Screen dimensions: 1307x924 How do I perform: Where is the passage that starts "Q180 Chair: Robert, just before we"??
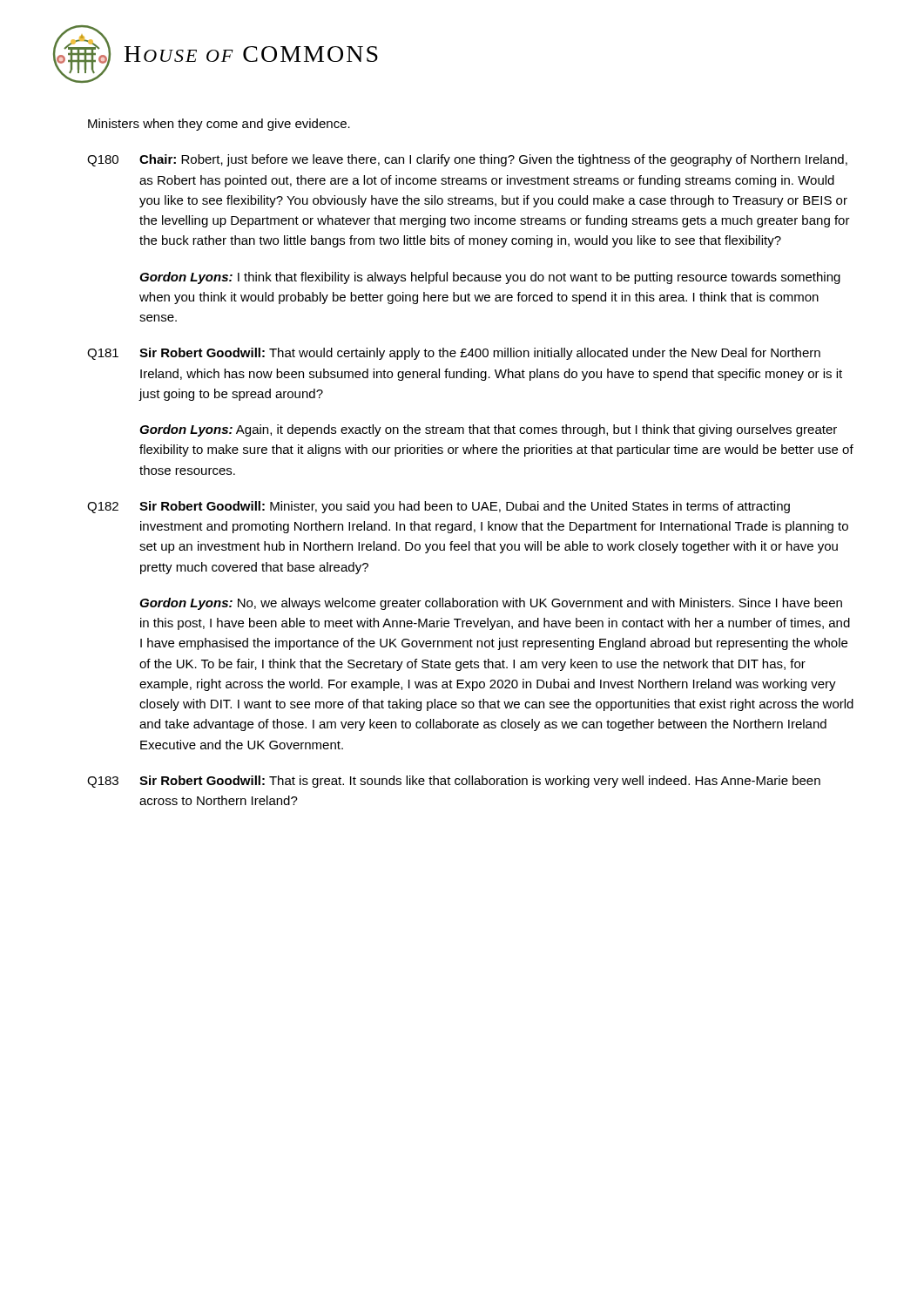click(471, 200)
